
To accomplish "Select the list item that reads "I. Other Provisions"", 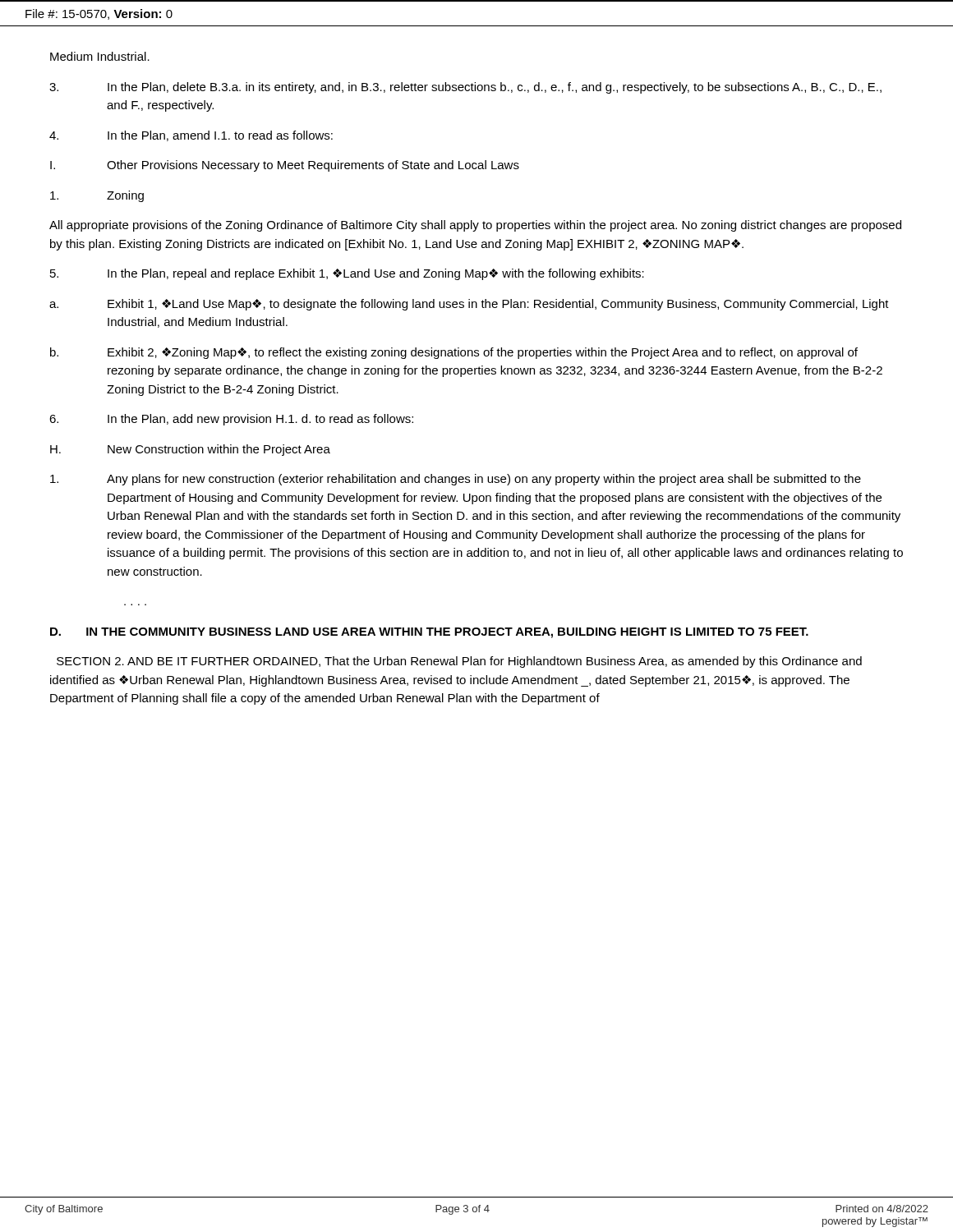I will pos(284,165).
